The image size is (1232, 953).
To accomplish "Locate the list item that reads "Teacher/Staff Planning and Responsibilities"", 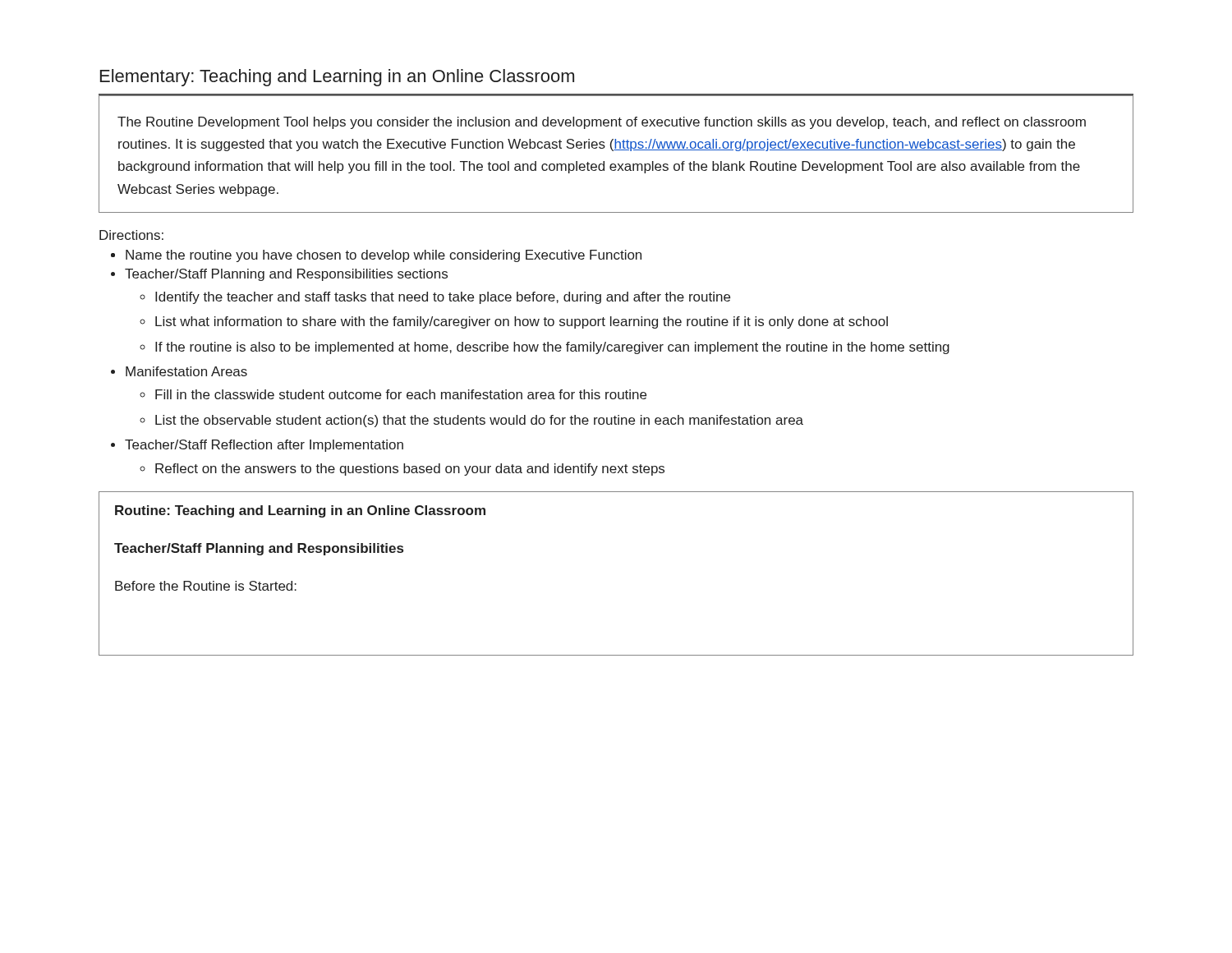I will pos(629,312).
